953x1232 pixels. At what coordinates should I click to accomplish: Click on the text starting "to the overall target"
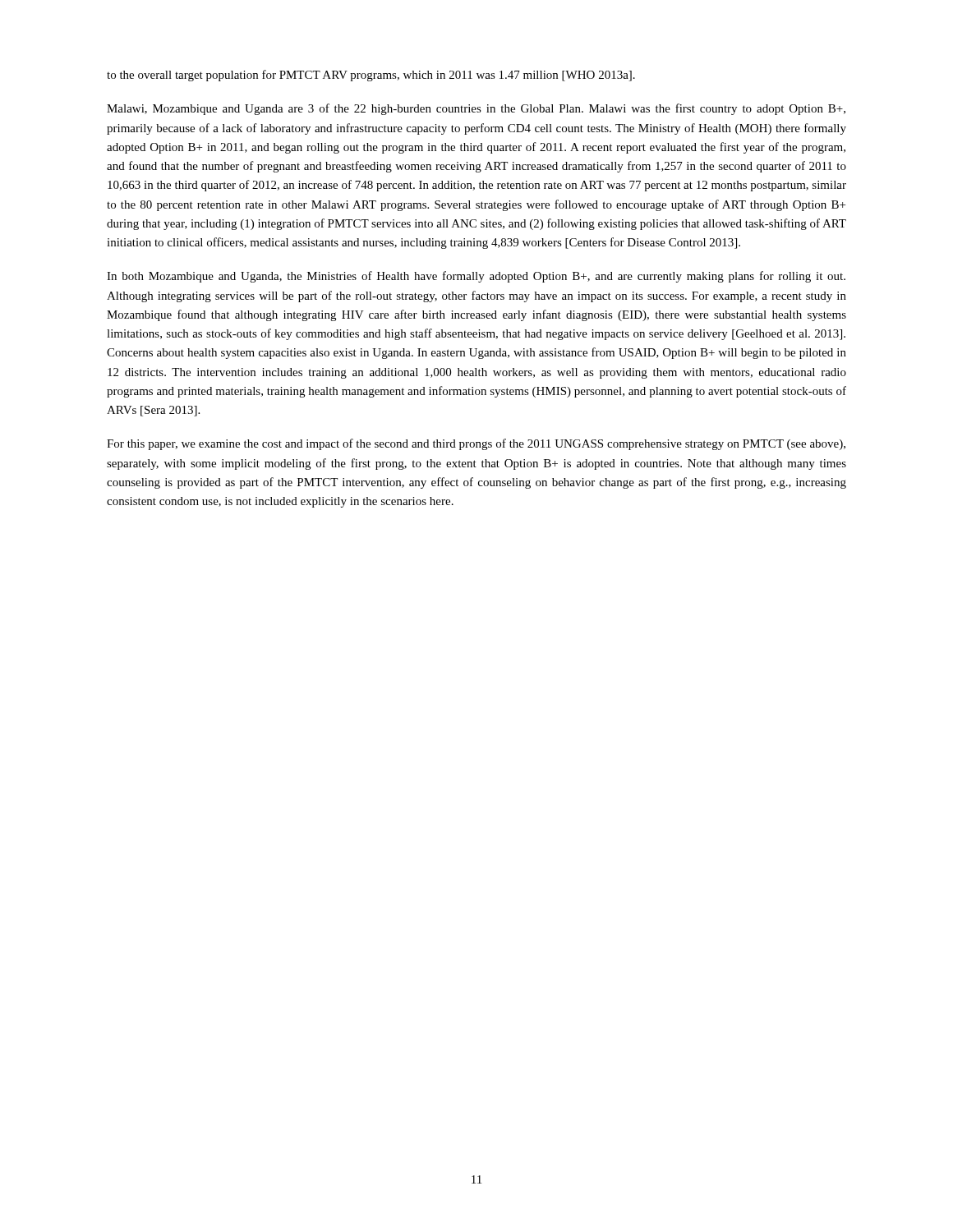click(x=371, y=75)
